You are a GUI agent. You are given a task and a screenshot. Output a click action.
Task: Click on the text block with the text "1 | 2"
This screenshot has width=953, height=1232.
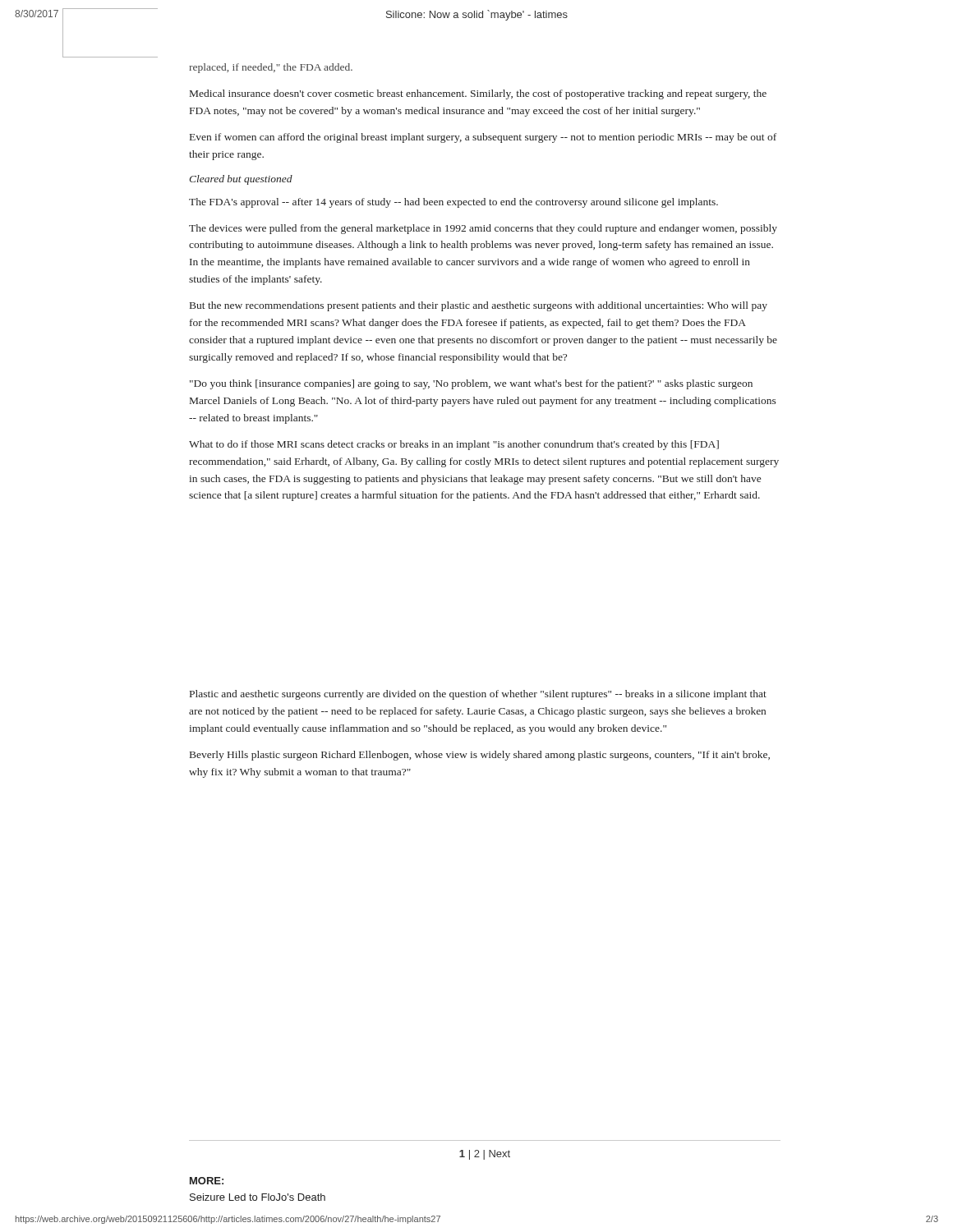click(x=485, y=1154)
